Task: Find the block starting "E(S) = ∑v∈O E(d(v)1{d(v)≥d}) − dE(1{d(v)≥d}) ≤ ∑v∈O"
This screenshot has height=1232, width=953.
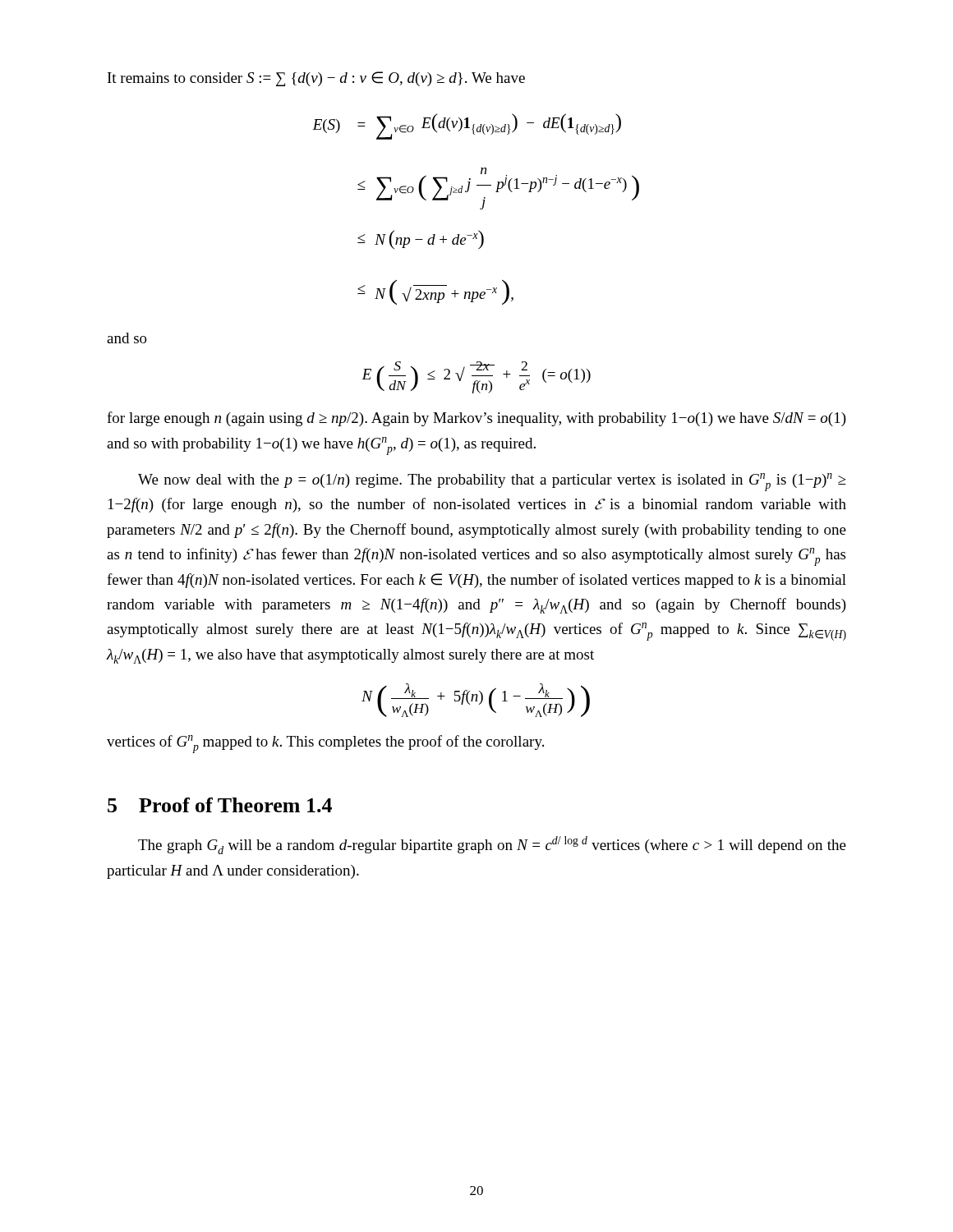Action: (x=476, y=208)
